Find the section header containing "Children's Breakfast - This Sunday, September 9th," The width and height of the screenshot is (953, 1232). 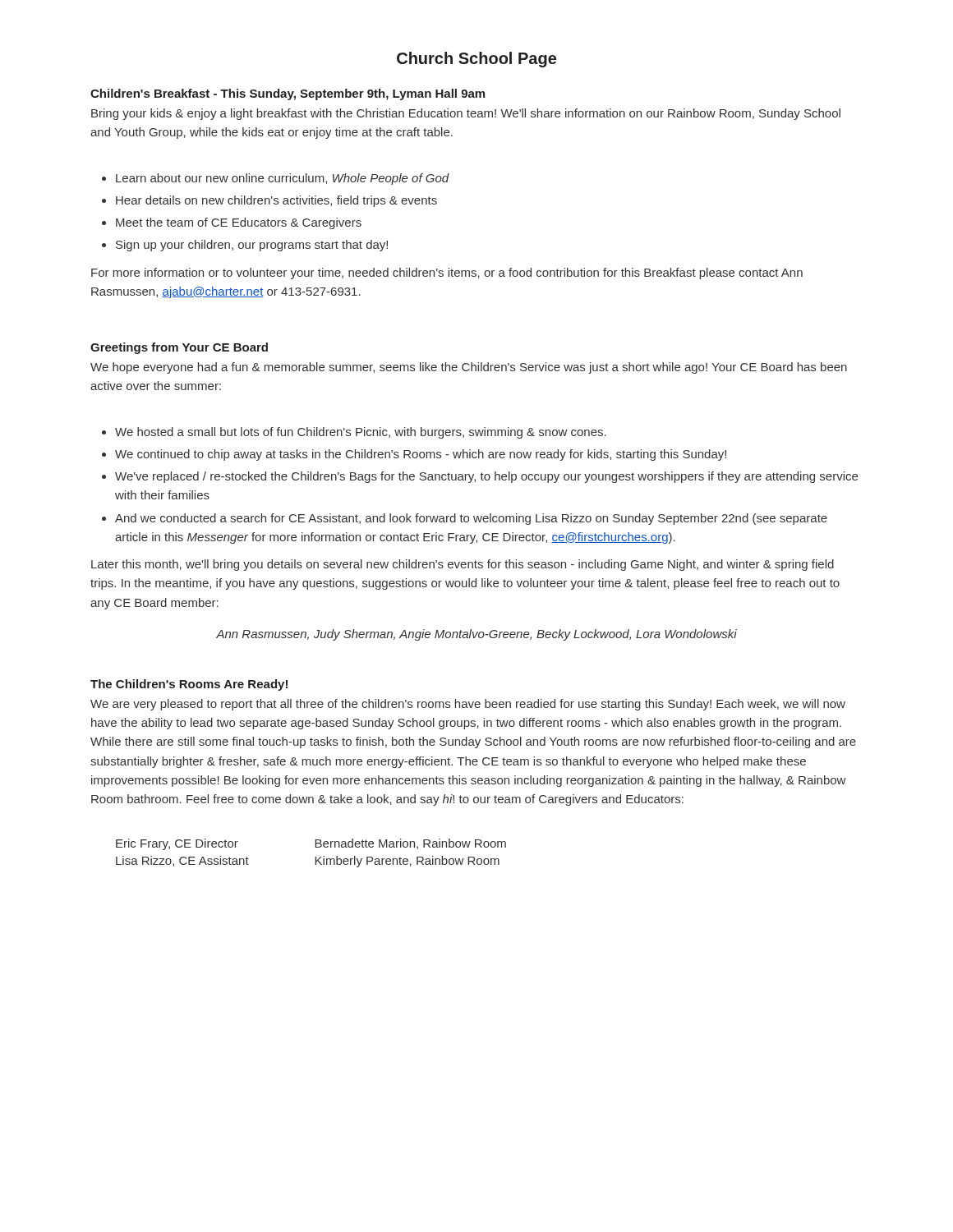288,93
